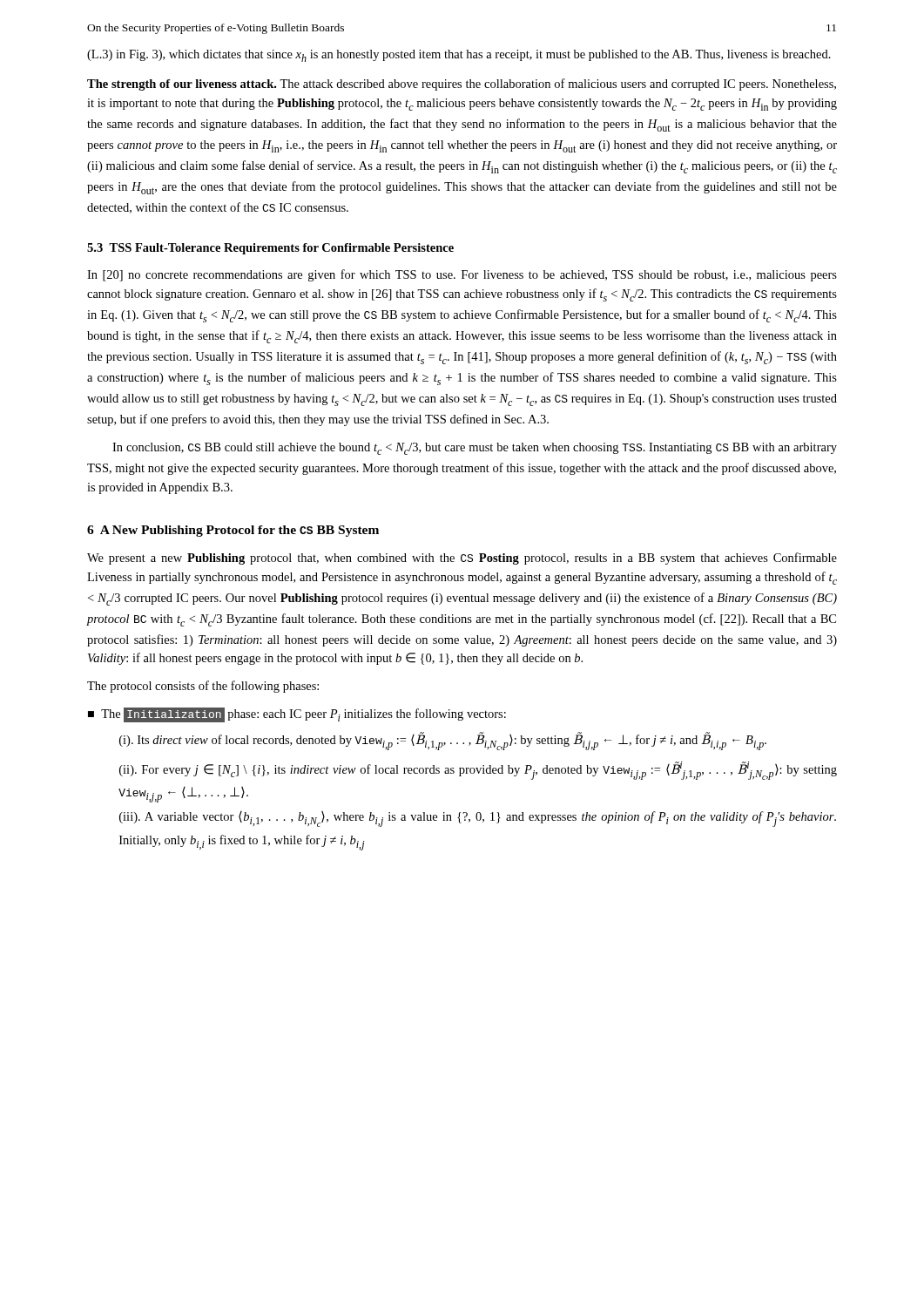Point to the passage starting "(iii). A variable vector ⟨bi,1, . . ."
The width and height of the screenshot is (924, 1307).
pyautogui.click(x=478, y=830)
